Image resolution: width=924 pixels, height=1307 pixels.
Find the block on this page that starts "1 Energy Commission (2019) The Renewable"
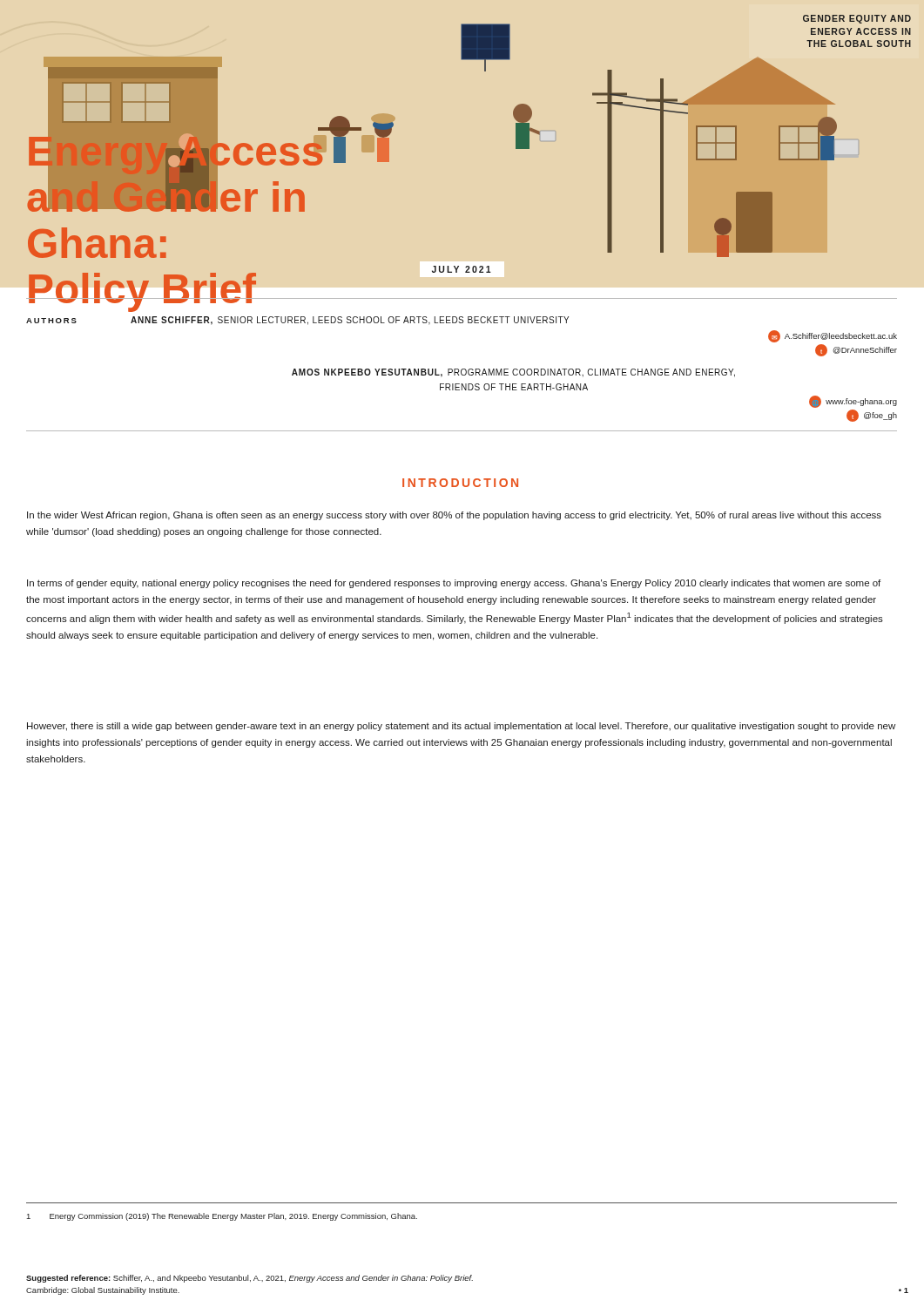222,1217
